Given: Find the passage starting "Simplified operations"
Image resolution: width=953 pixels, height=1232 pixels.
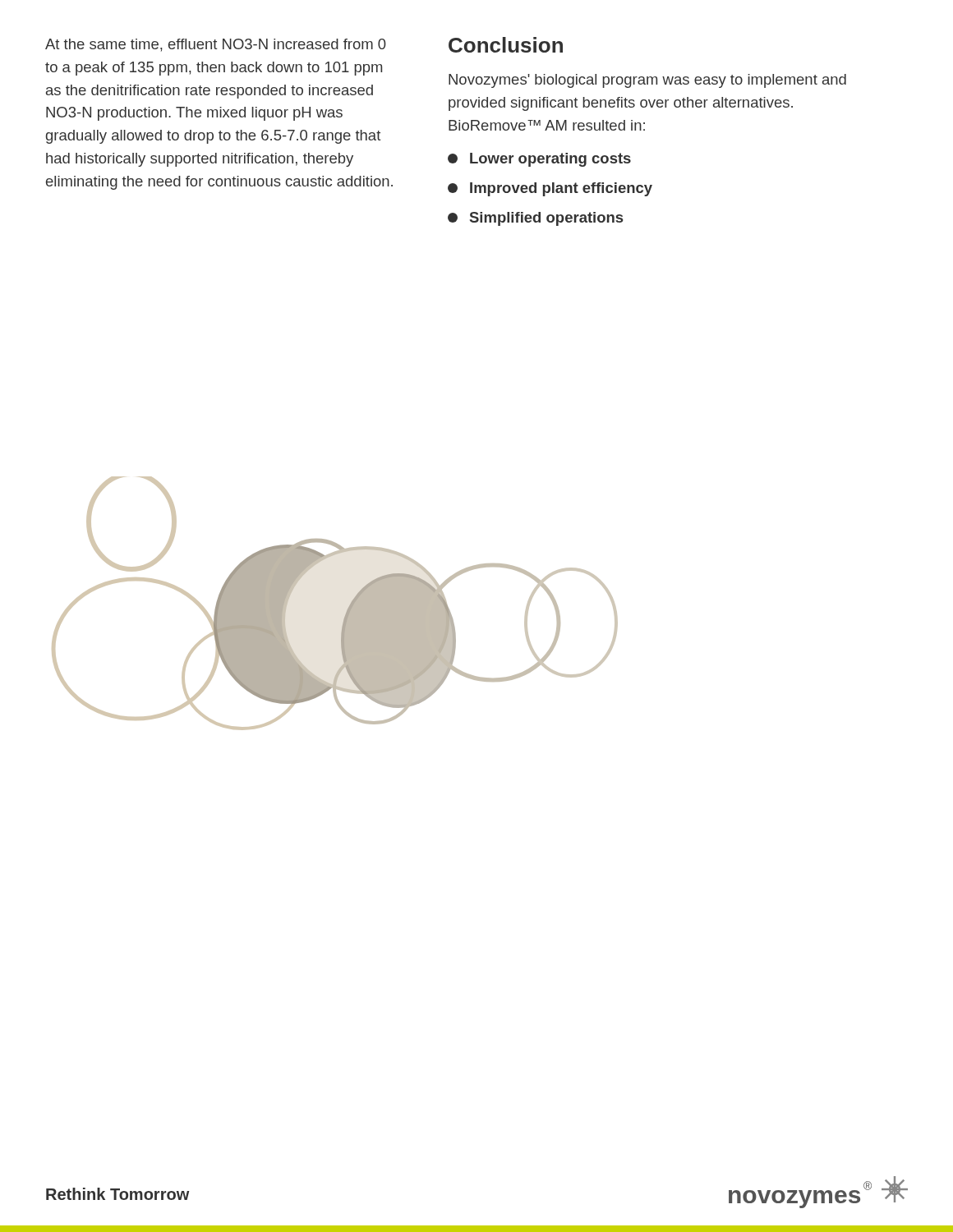Looking at the screenshot, I should point(536,218).
